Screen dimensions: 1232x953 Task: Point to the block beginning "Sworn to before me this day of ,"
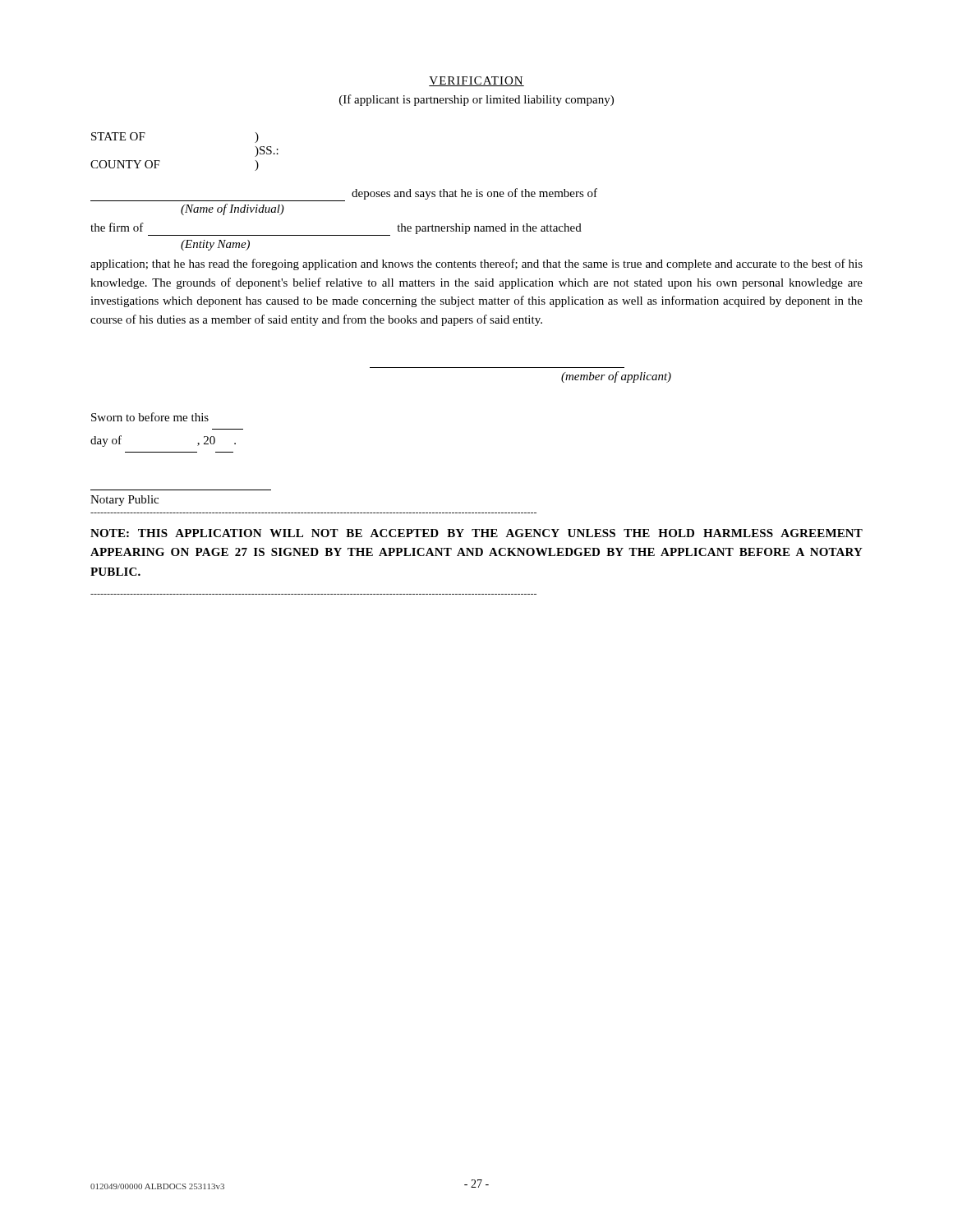tap(167, 430)
